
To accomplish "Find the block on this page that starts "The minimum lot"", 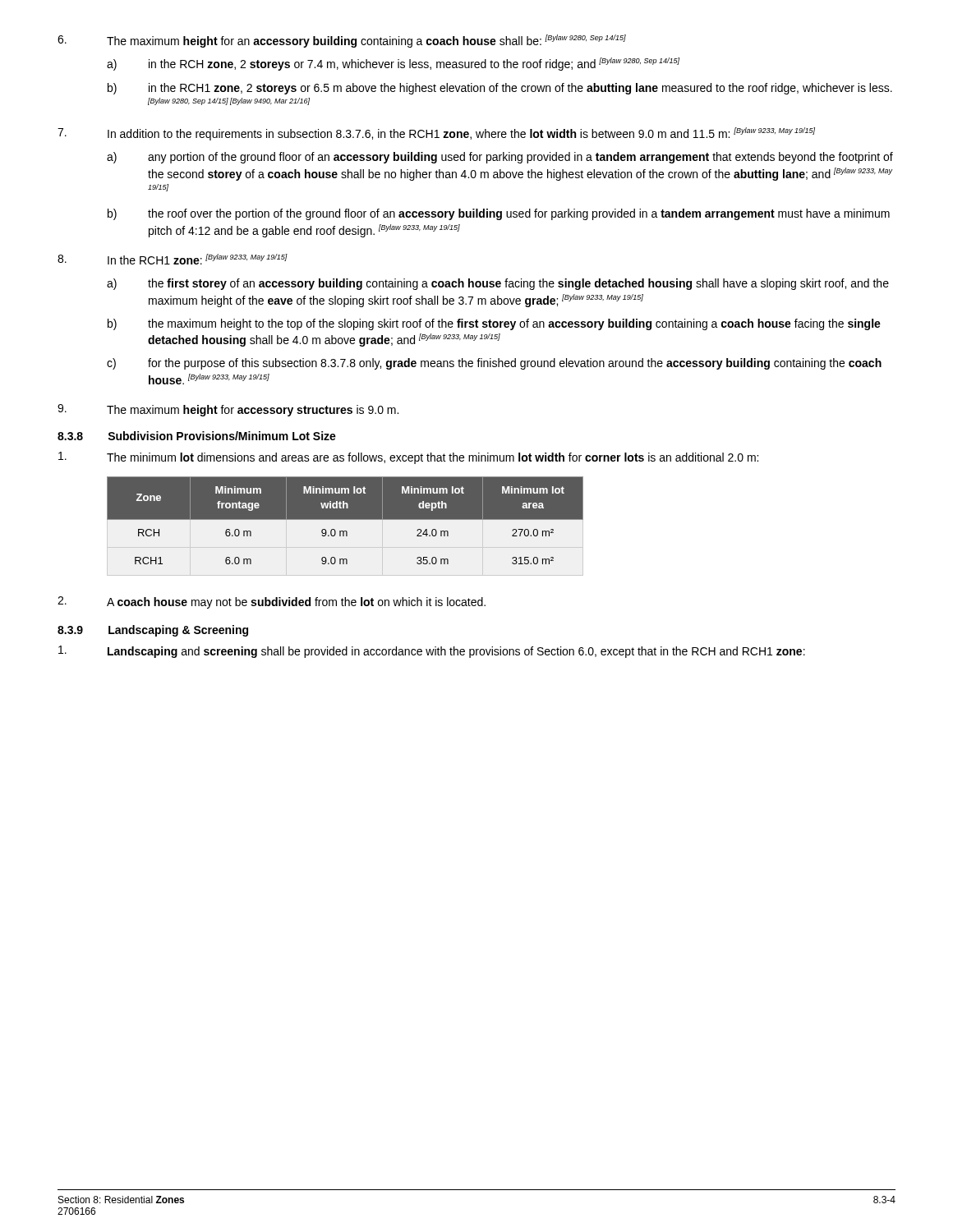I will pyautogui.click(x=476, y=517).
